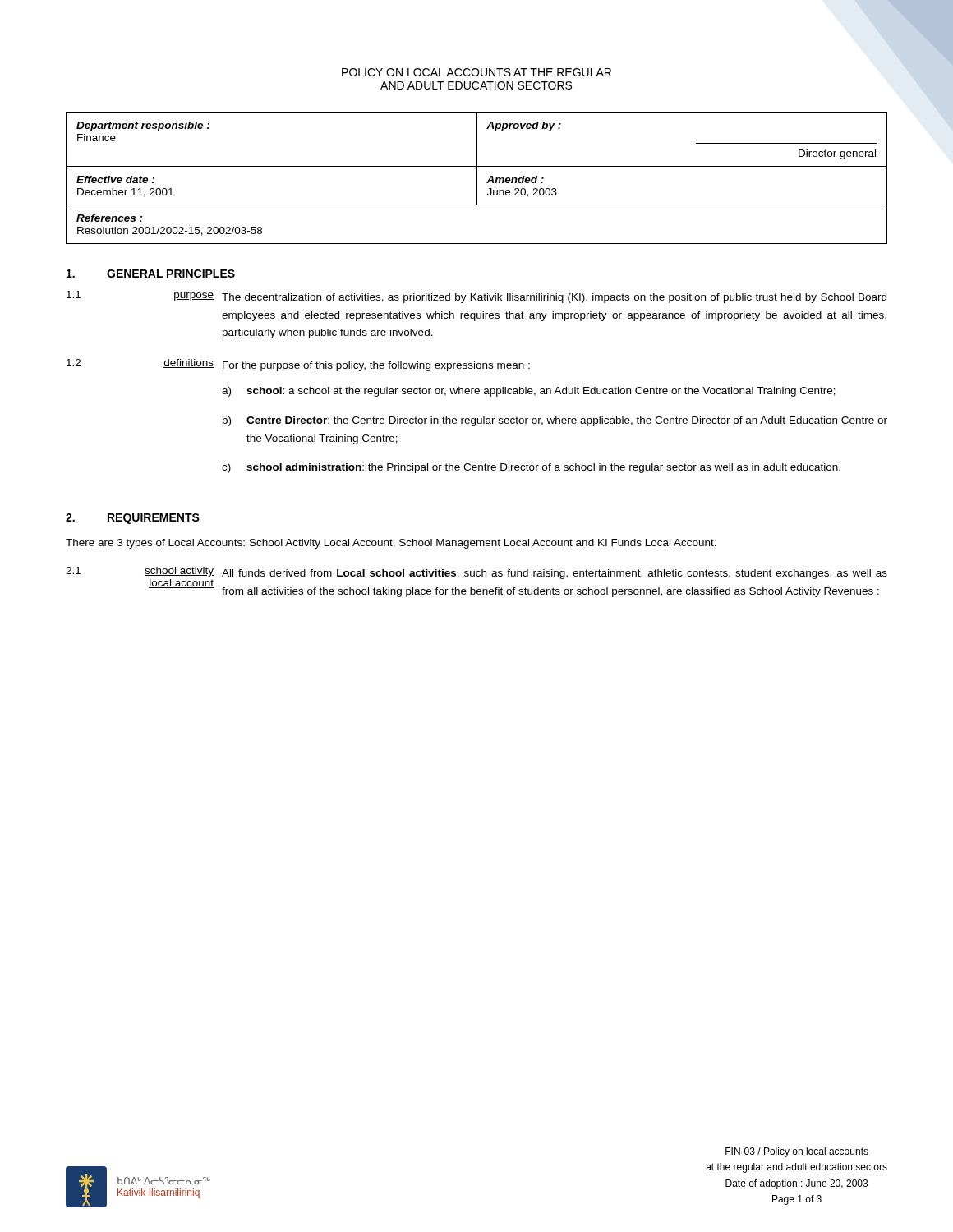Click on the list item containing "b) Centre Director:"
This screenshot has width=953, height=1232.
tap(555, 429)
